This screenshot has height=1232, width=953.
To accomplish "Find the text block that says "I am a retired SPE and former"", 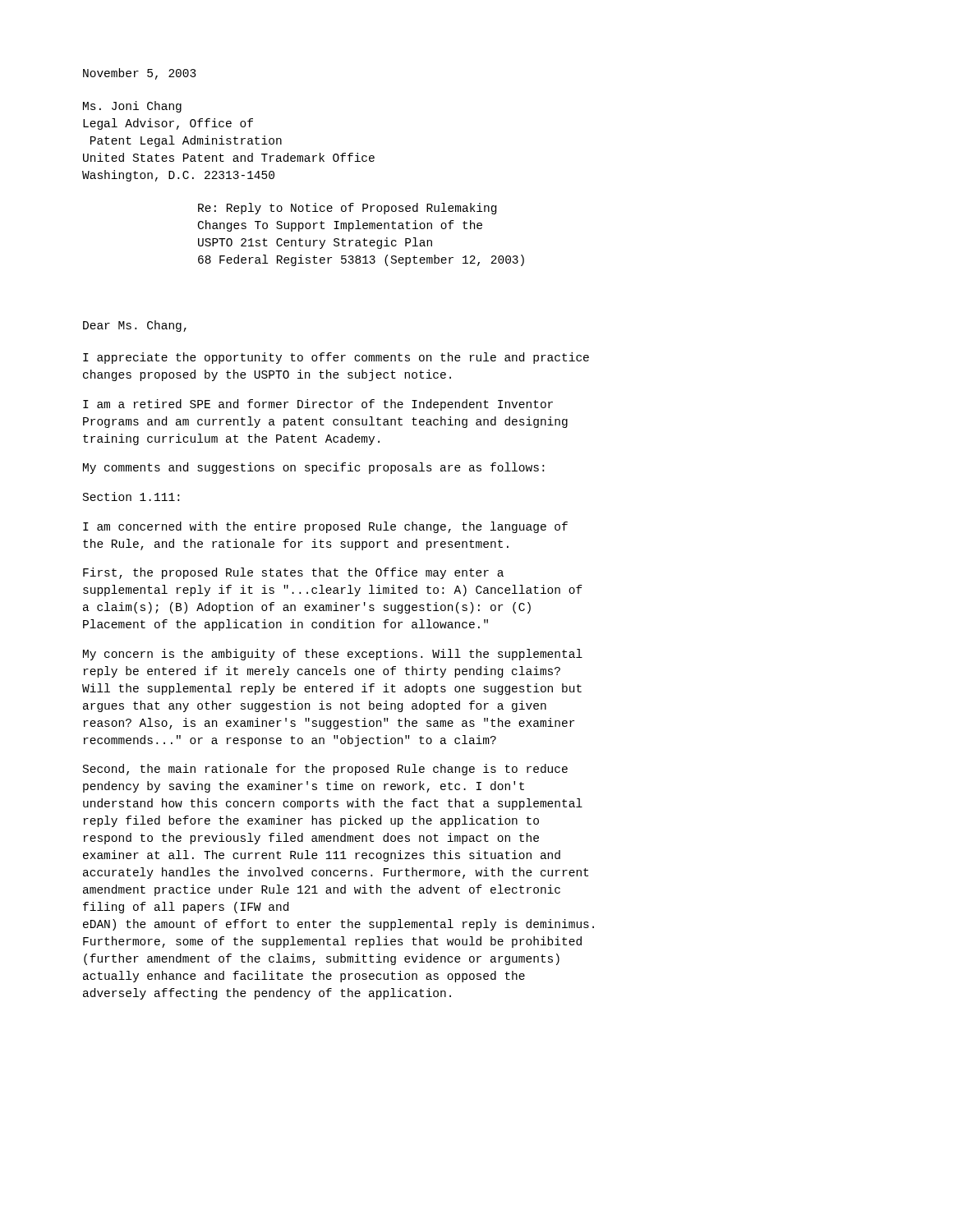I will [x=325, y=422].
